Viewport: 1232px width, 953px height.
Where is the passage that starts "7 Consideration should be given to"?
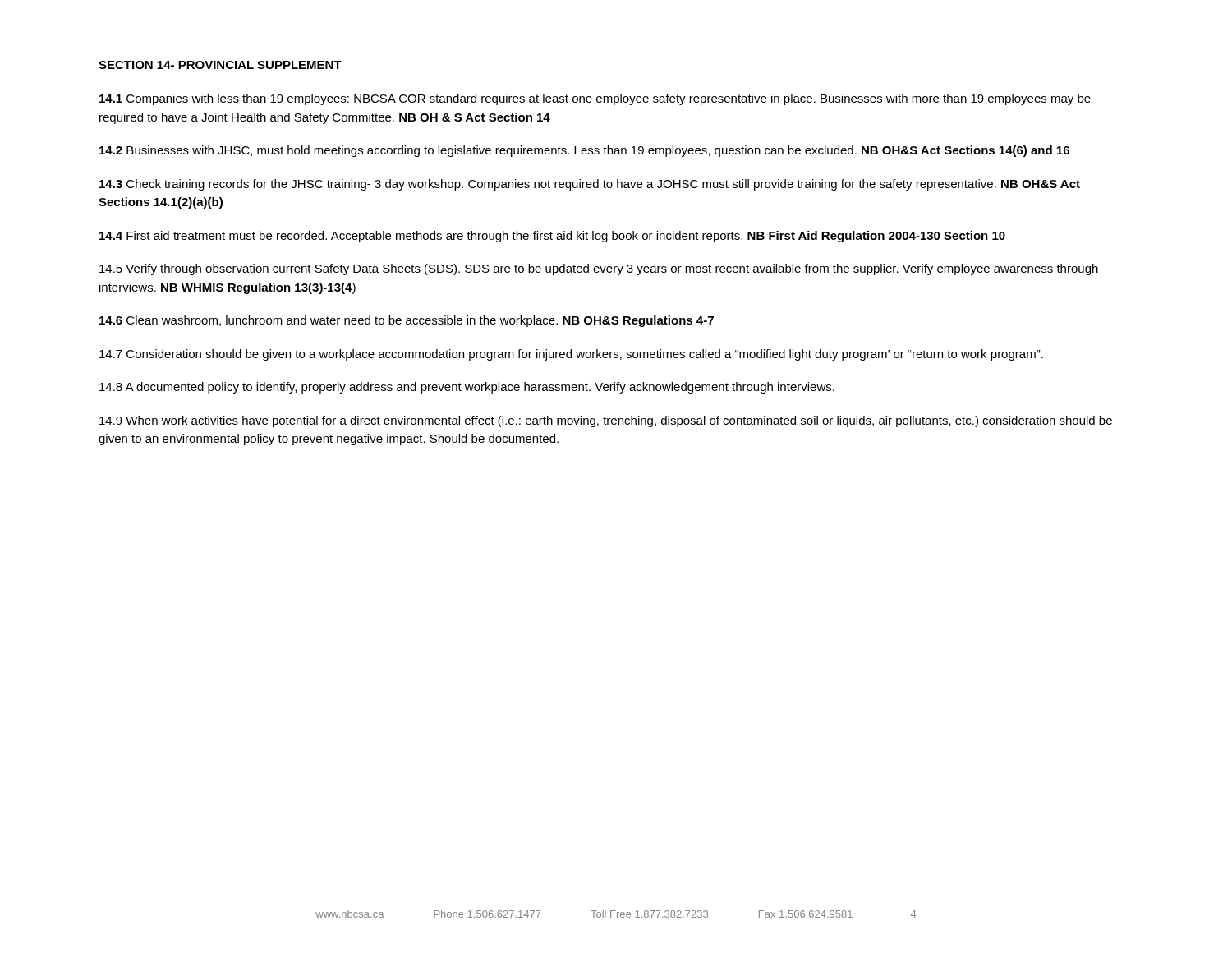(x=571, y=353)
